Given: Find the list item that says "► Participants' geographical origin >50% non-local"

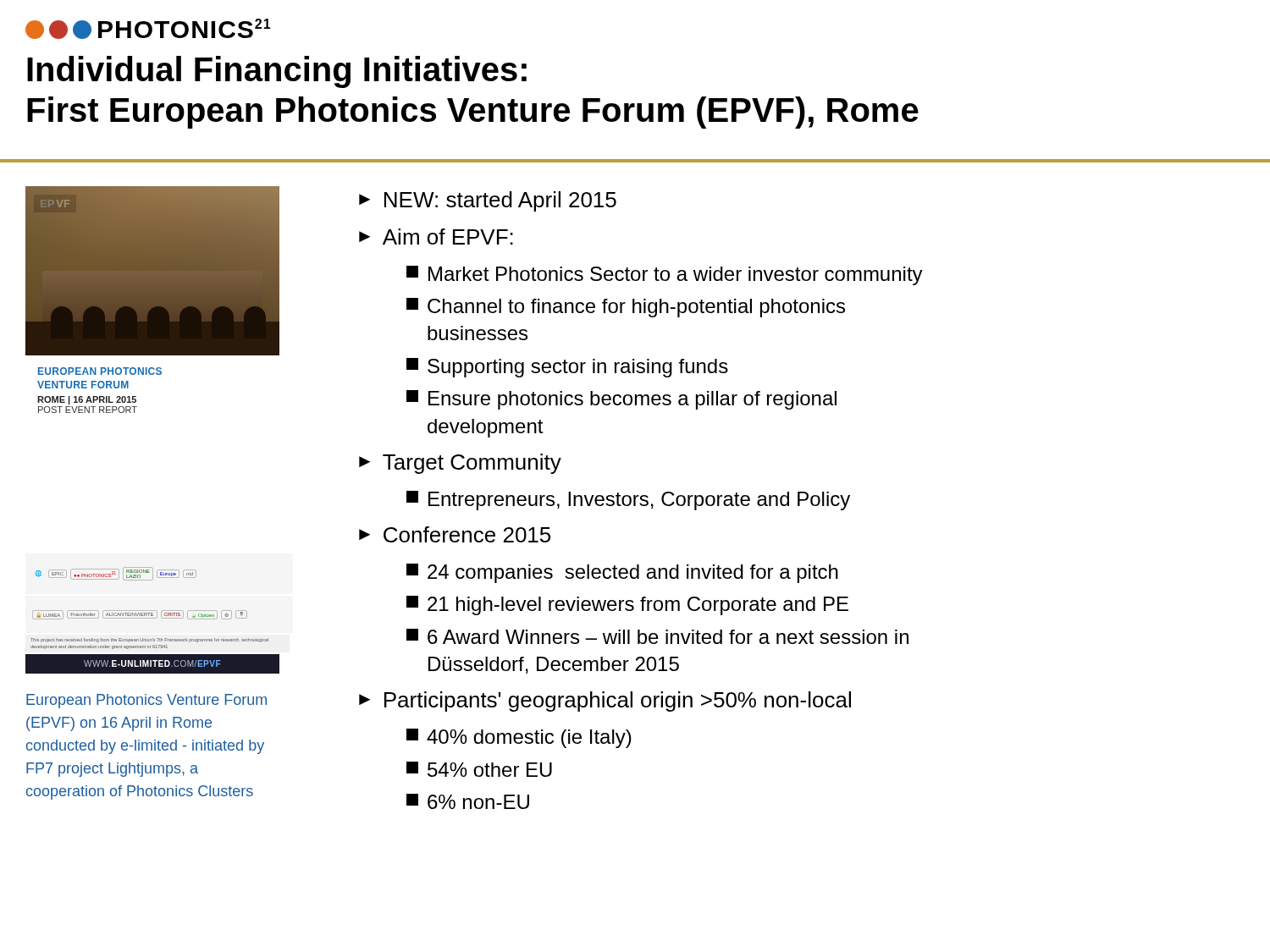Looking at the screenshot, I should pyautogui.click(x=604, y=701).
